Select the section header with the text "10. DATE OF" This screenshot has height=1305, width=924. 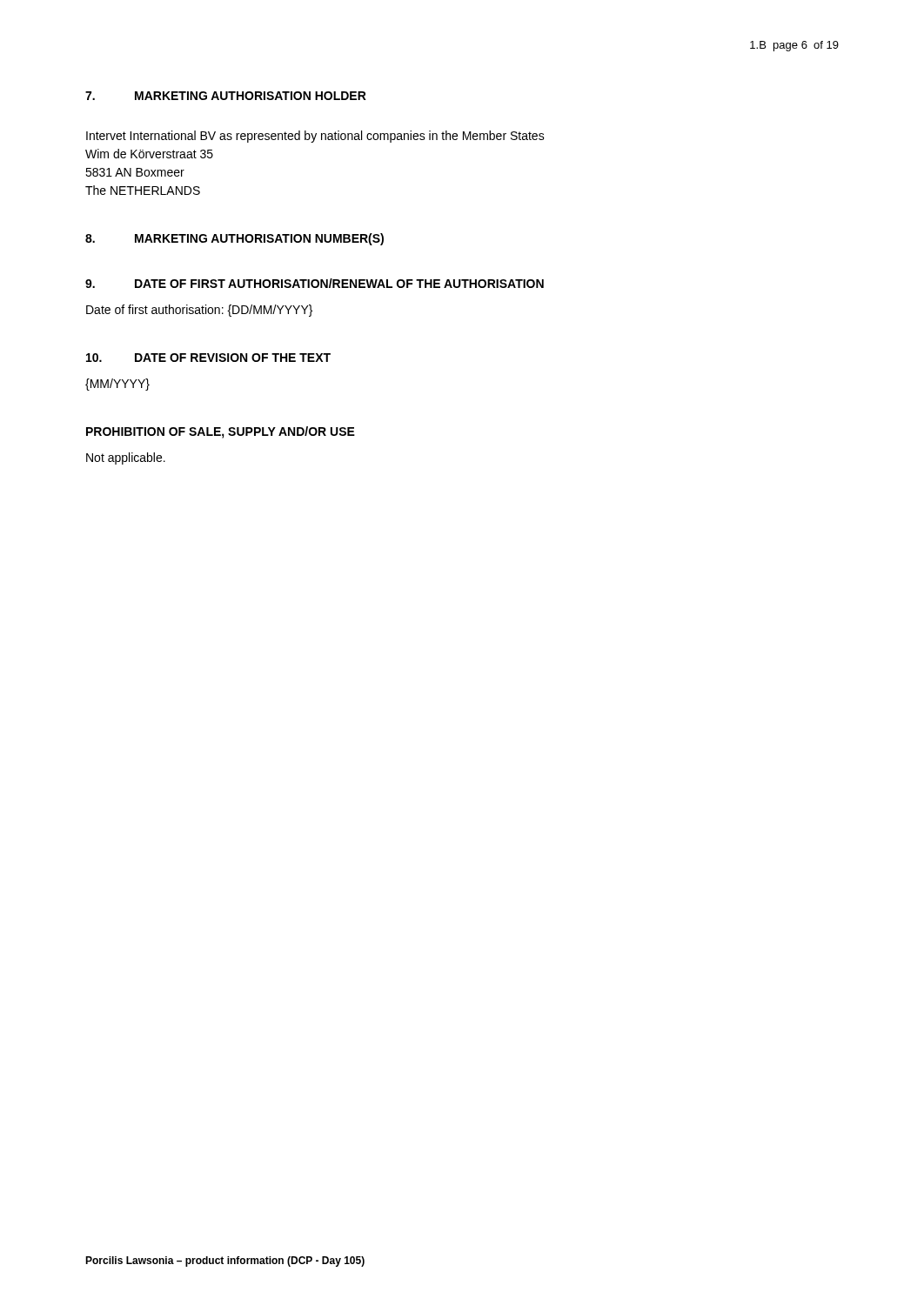[x=208, y=358]
